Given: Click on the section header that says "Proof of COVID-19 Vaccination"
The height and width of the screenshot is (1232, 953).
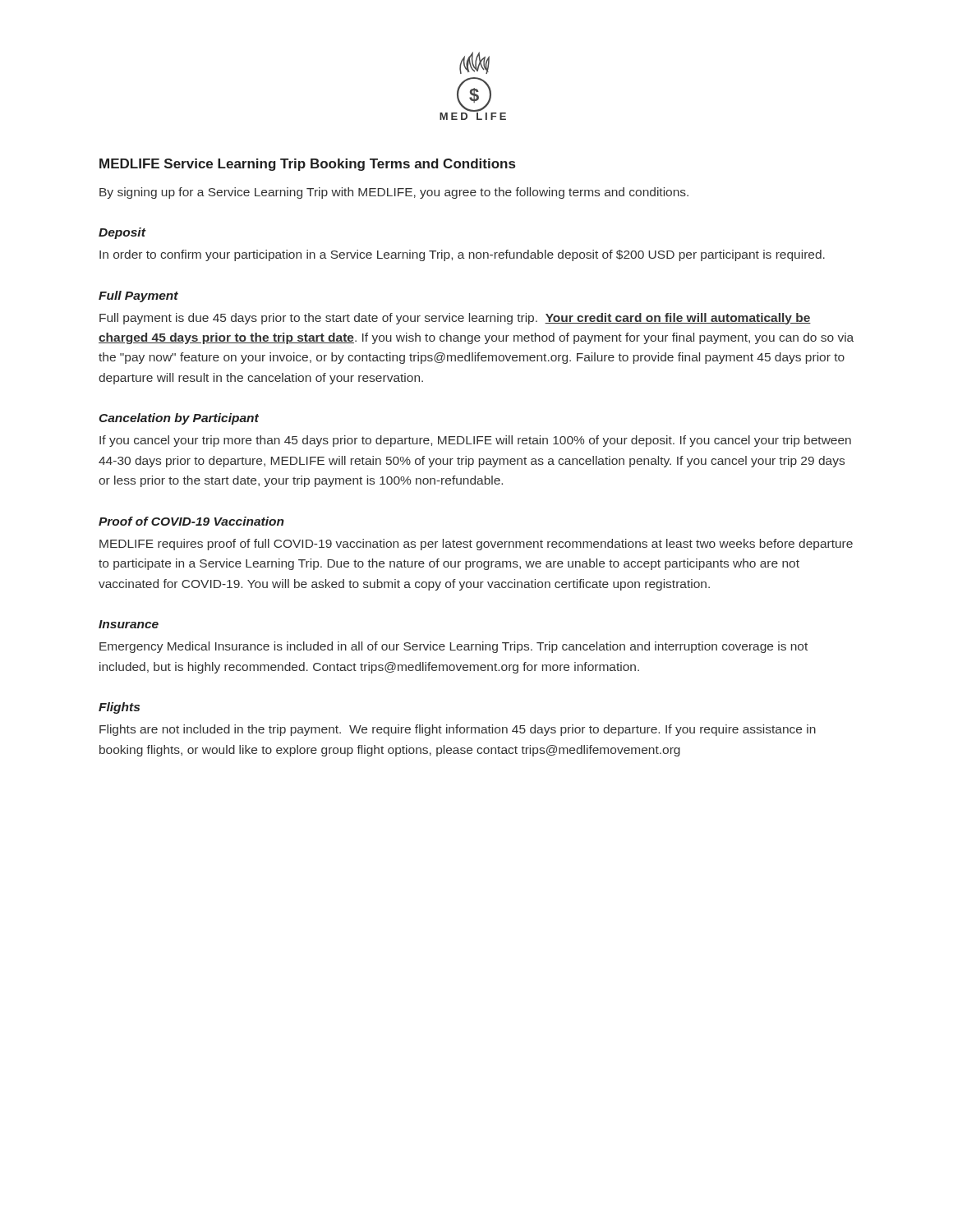Looking at the screenshot, I should point(191,521).
